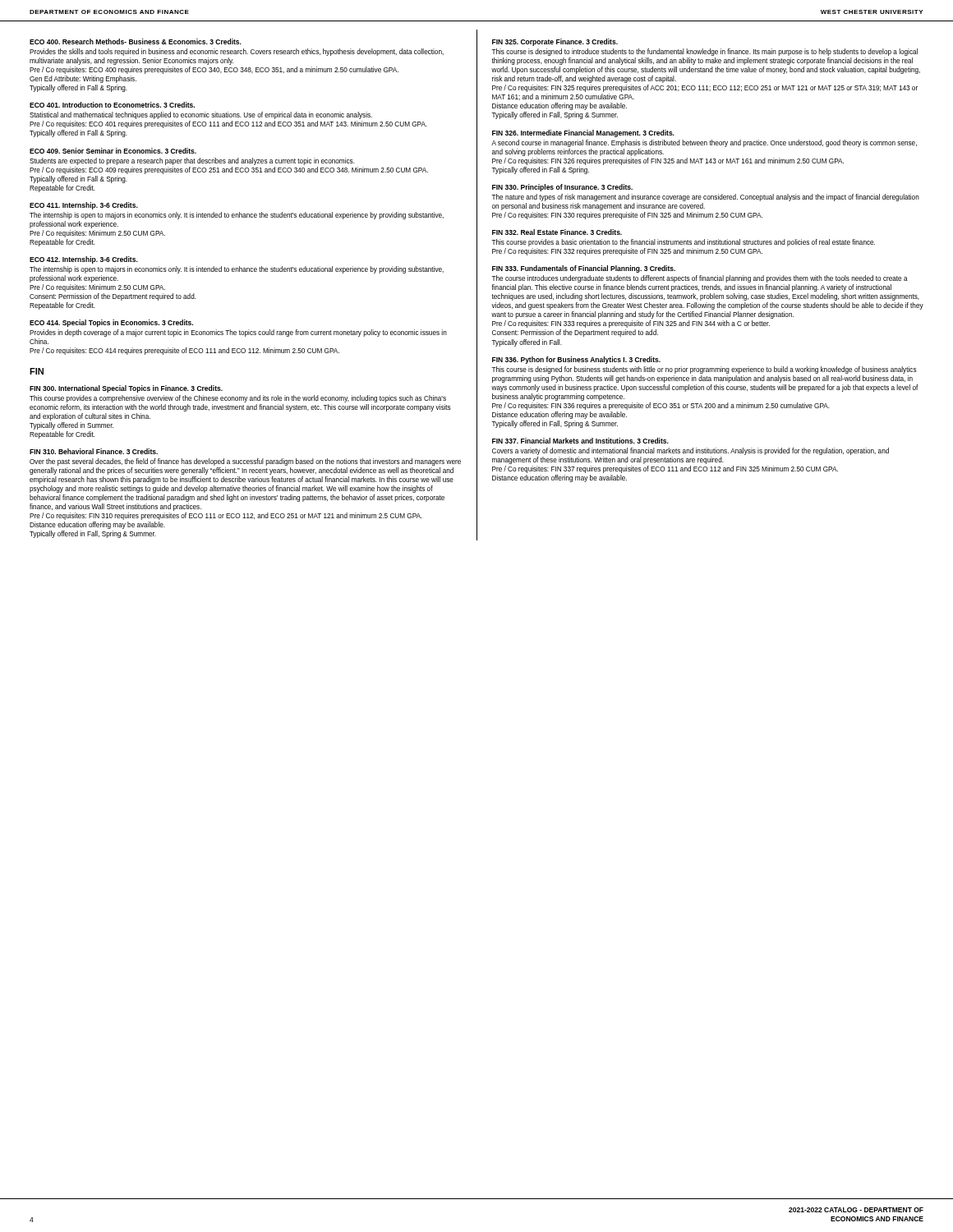Find the block on this page that starts "Provides the skills and tools required in business"

[x=245, y=70]
